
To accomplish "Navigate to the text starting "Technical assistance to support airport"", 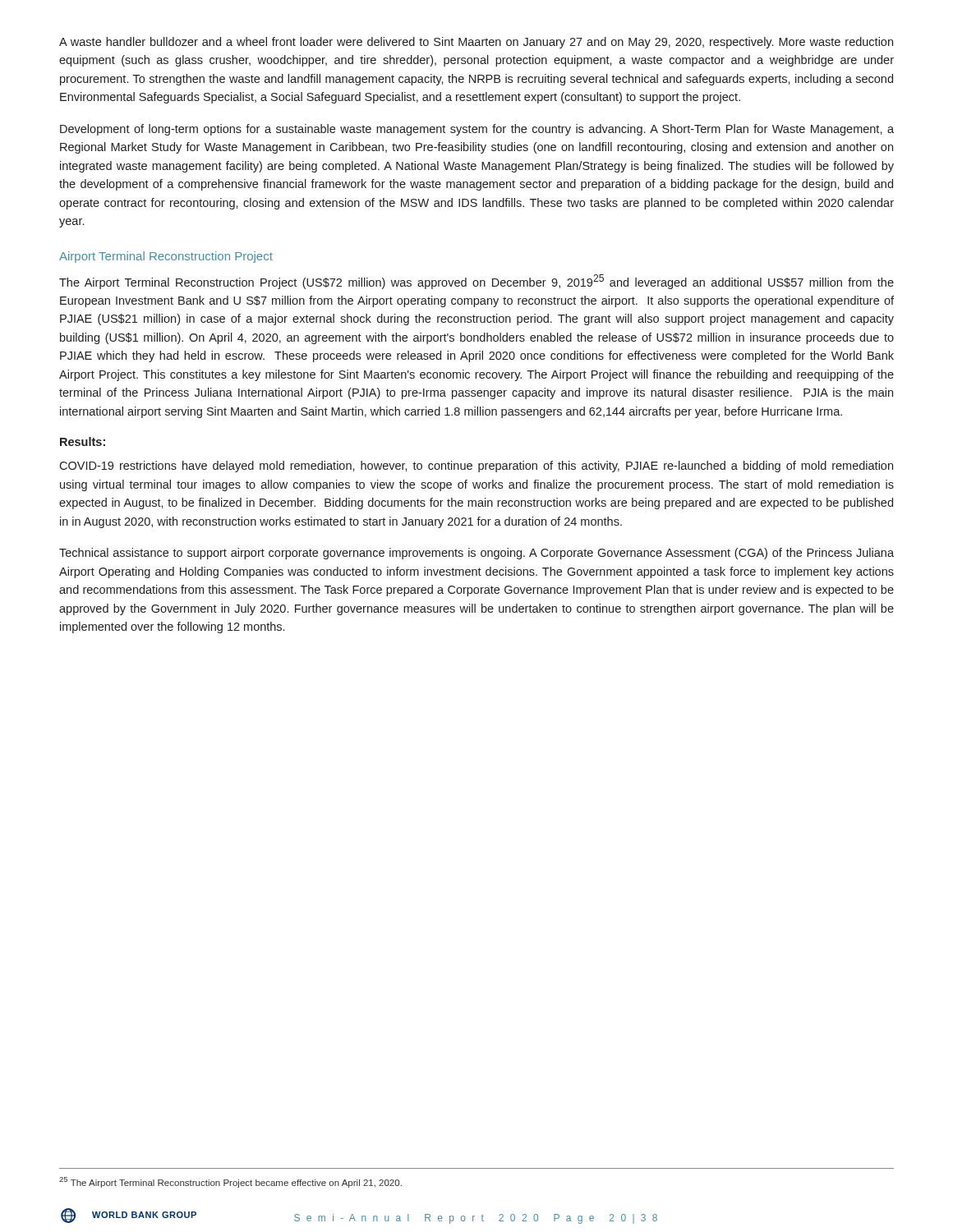I will (476, 590).
